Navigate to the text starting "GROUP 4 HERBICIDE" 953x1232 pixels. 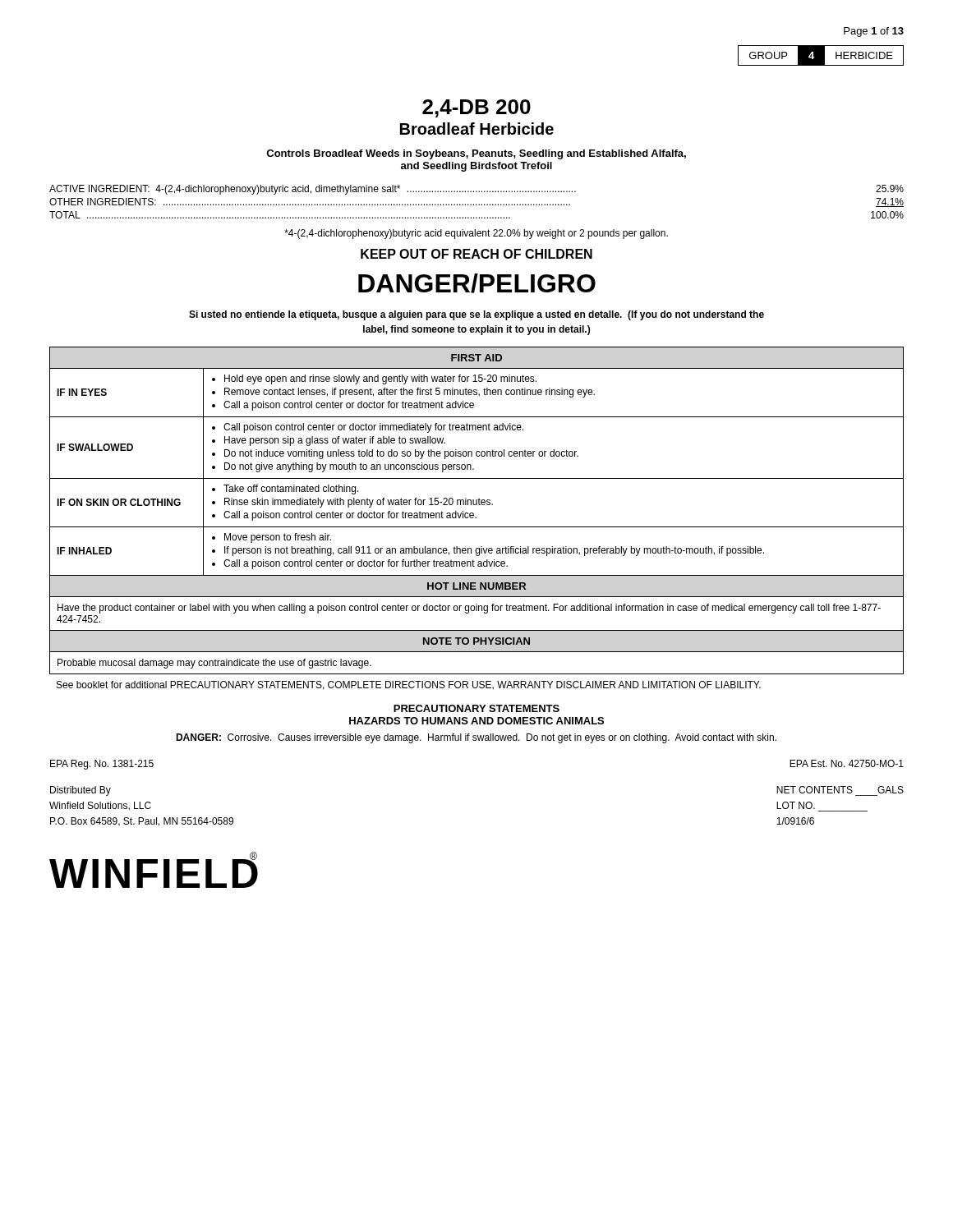click(x=821, y=55)
